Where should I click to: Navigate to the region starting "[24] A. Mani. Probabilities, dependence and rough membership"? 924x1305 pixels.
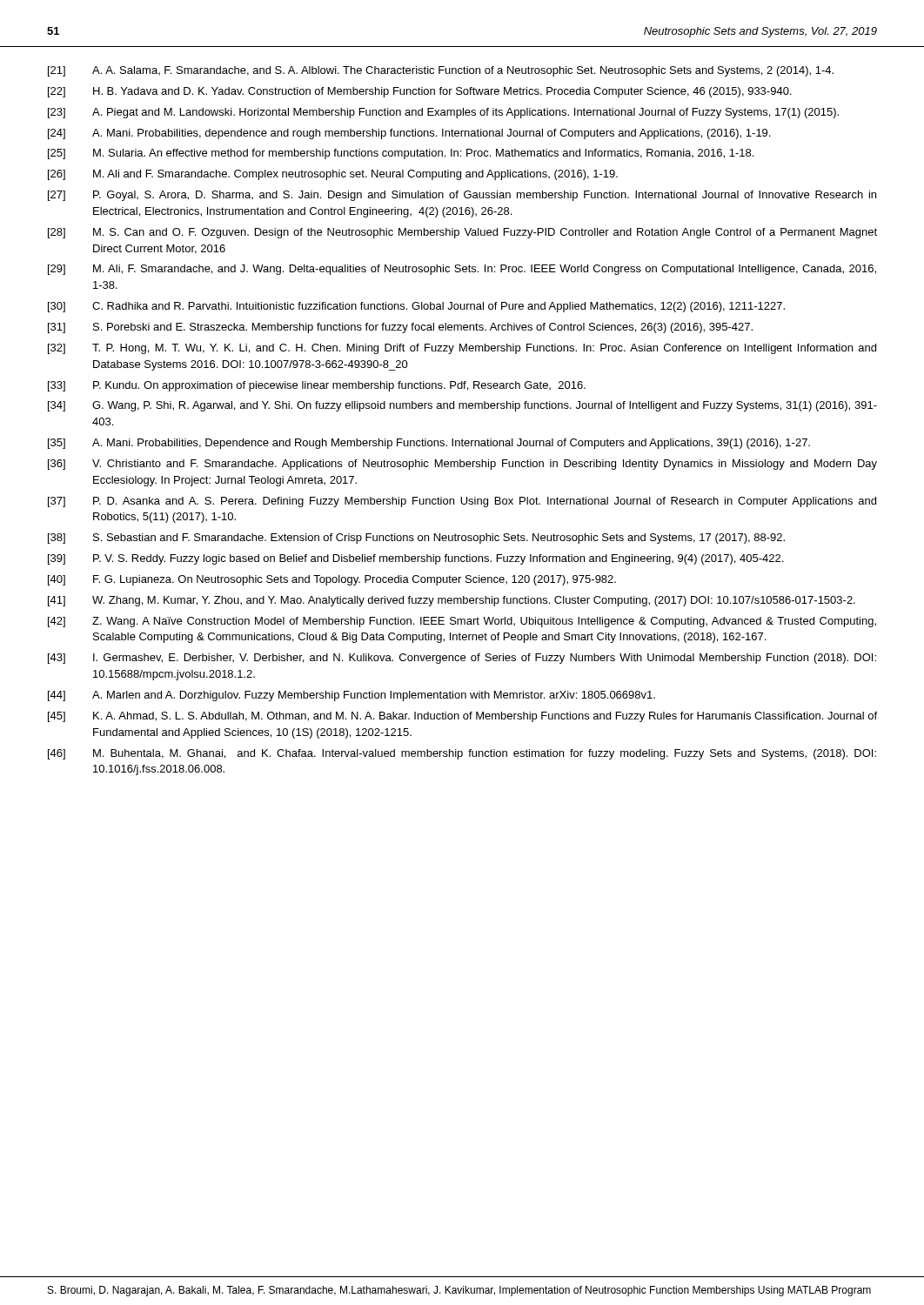[462, 133]
